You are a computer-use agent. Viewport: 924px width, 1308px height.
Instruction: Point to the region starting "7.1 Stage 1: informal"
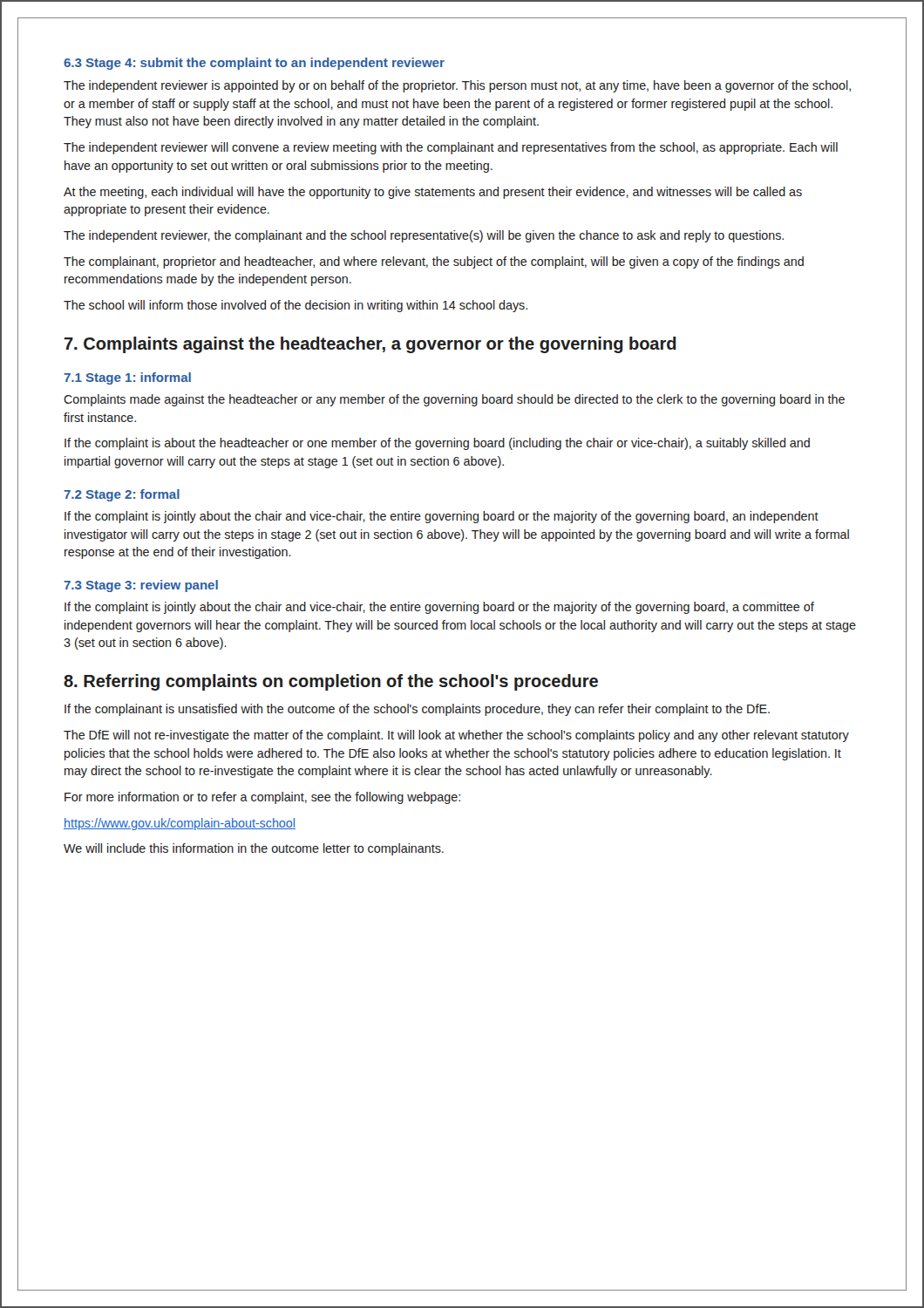click(x=127, y=378)
